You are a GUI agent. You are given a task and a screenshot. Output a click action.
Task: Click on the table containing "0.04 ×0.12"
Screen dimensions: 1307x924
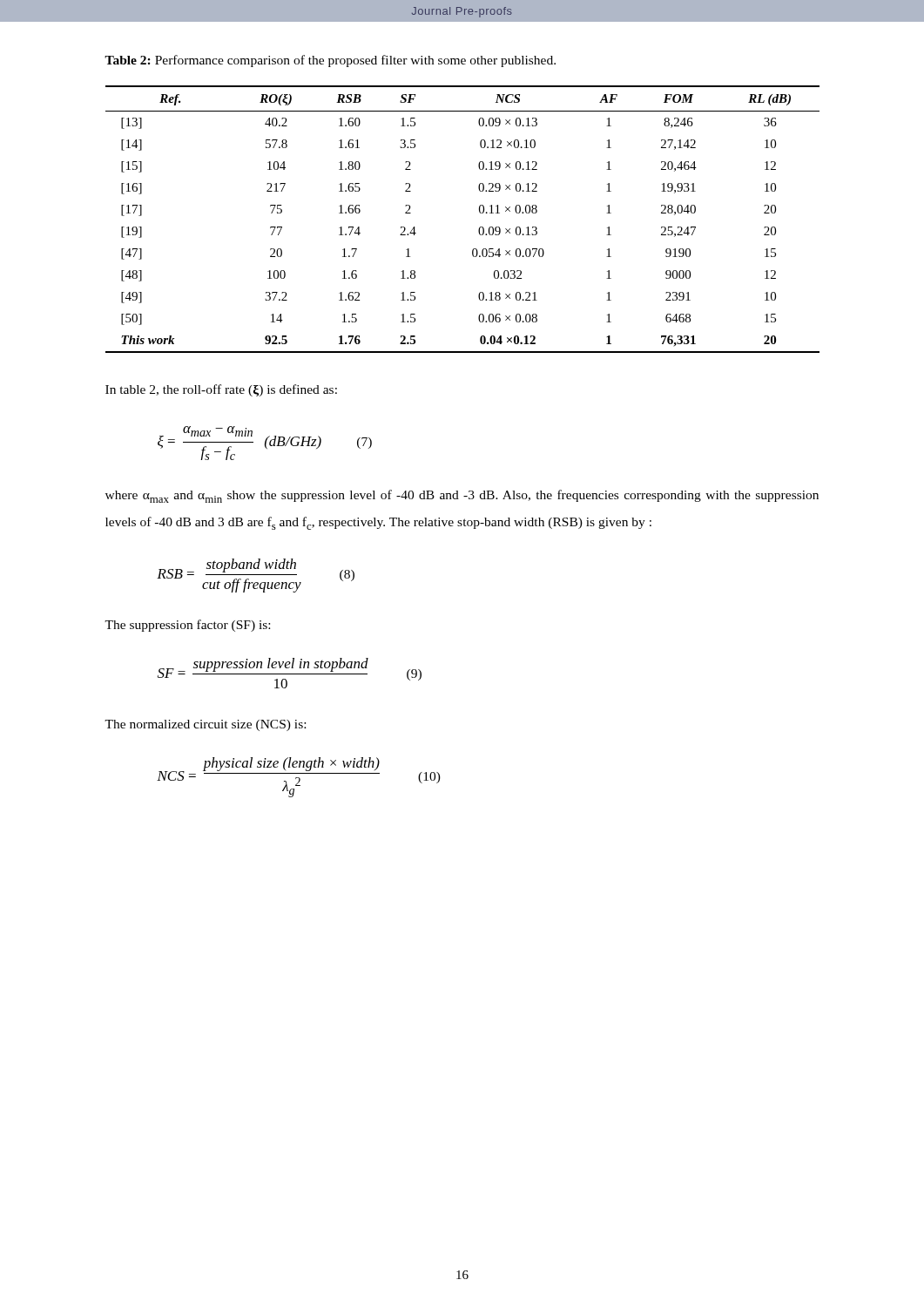(x=462, y=219)
